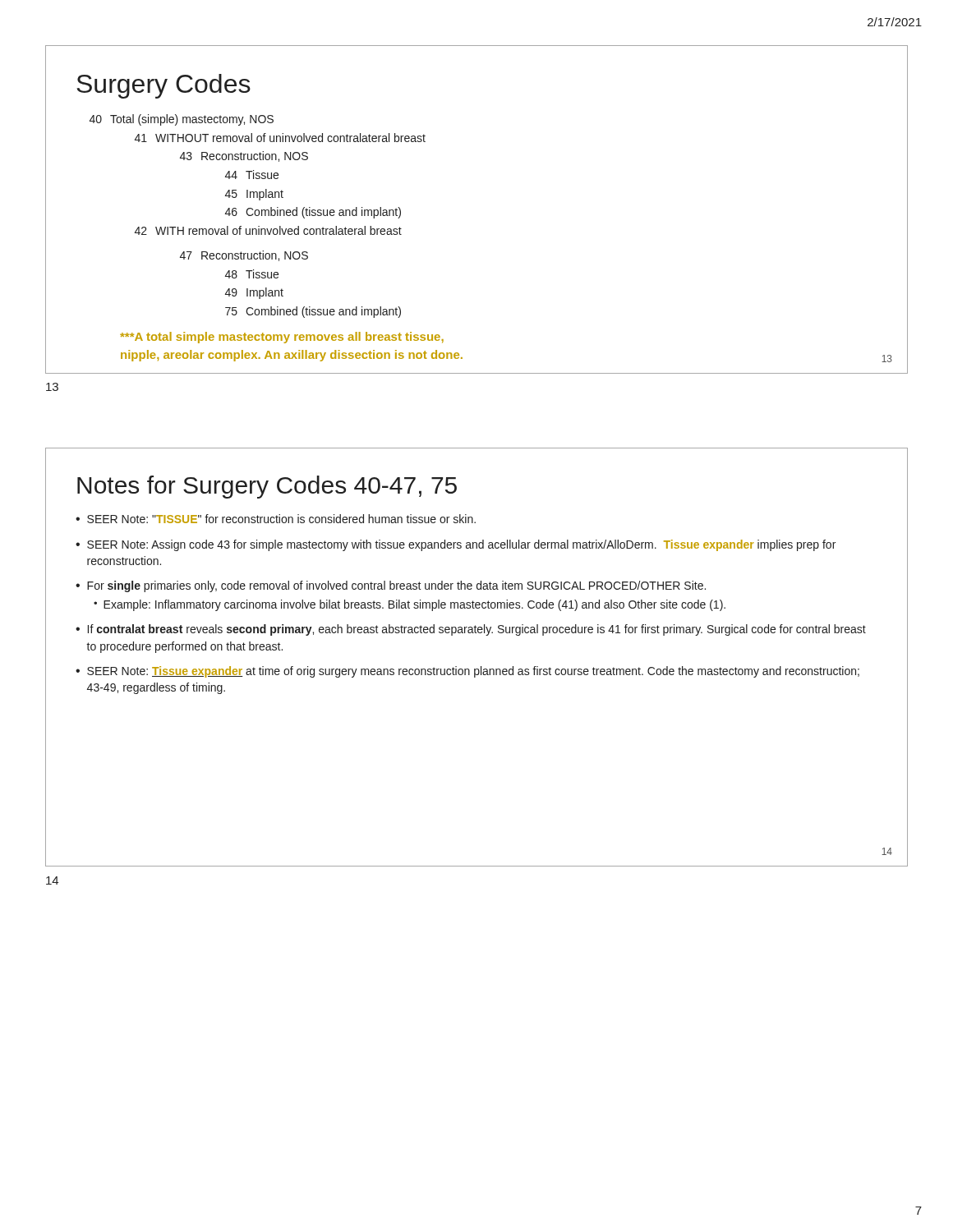Viewport: 953px width, 1232px height.
Task: Locate the text "49 Implant"
Action: [247, 293]
